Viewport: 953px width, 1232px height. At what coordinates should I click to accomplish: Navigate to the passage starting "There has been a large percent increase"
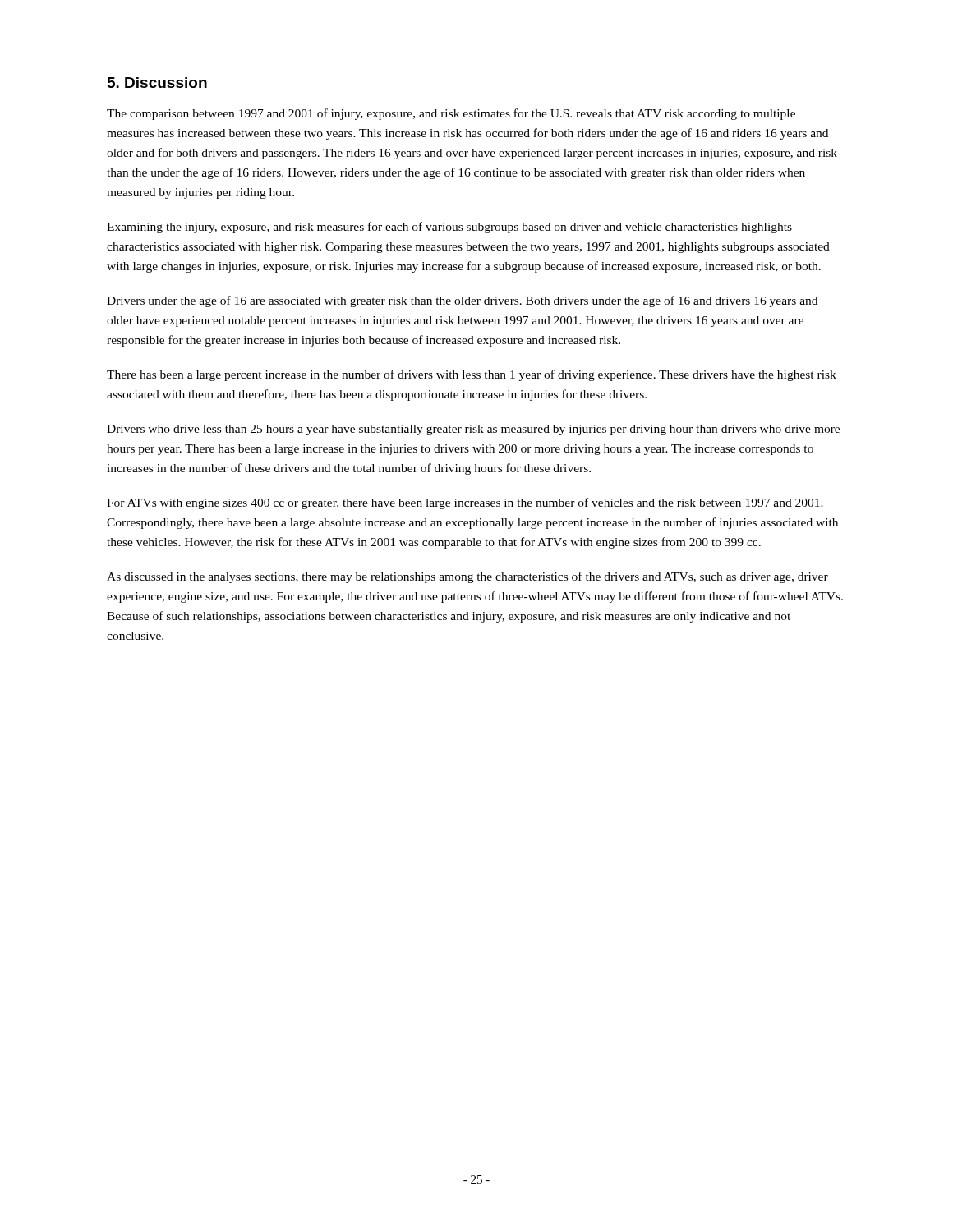[471, 384]
